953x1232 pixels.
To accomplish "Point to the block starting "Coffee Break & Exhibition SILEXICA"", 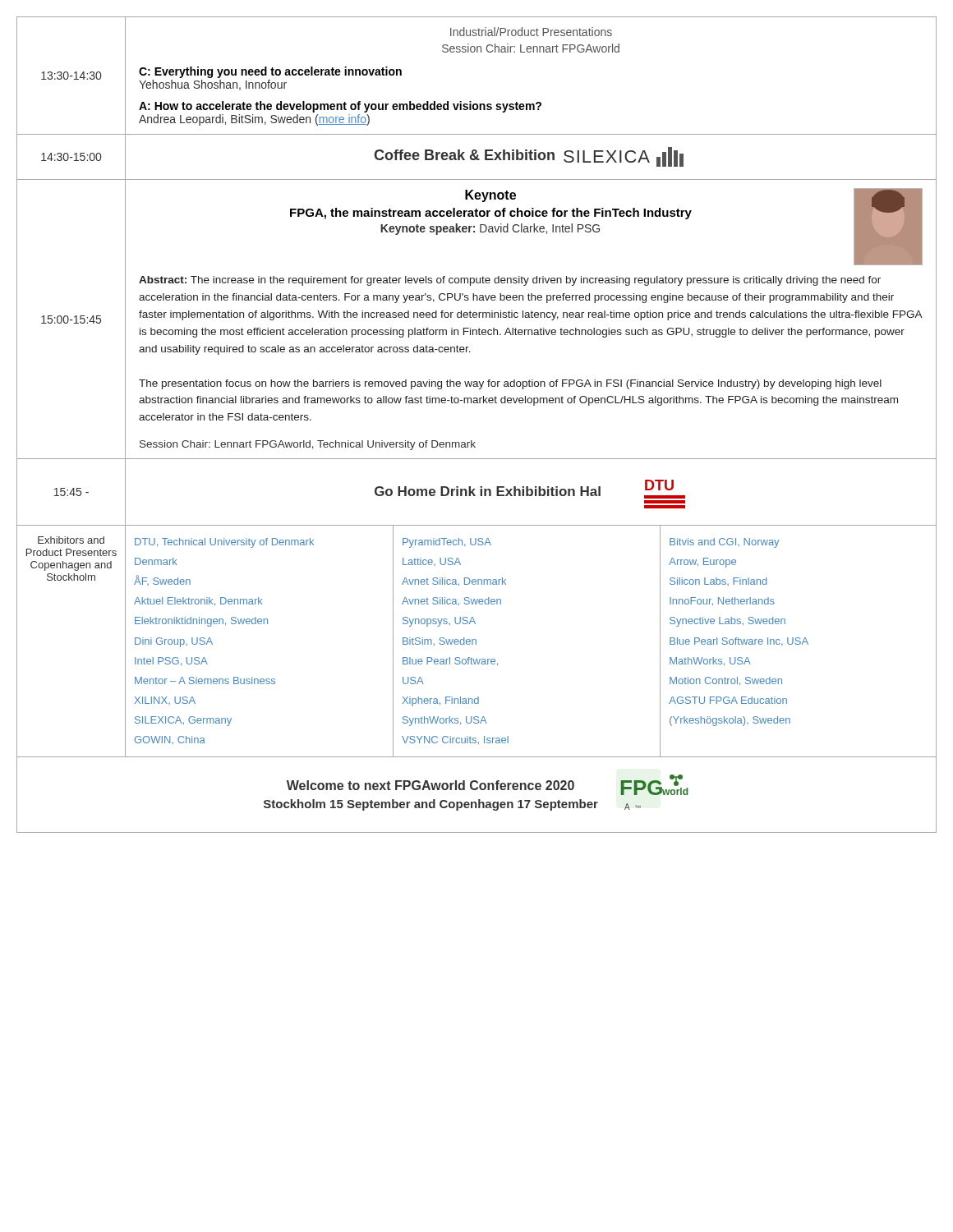I will tap(531, 156).
